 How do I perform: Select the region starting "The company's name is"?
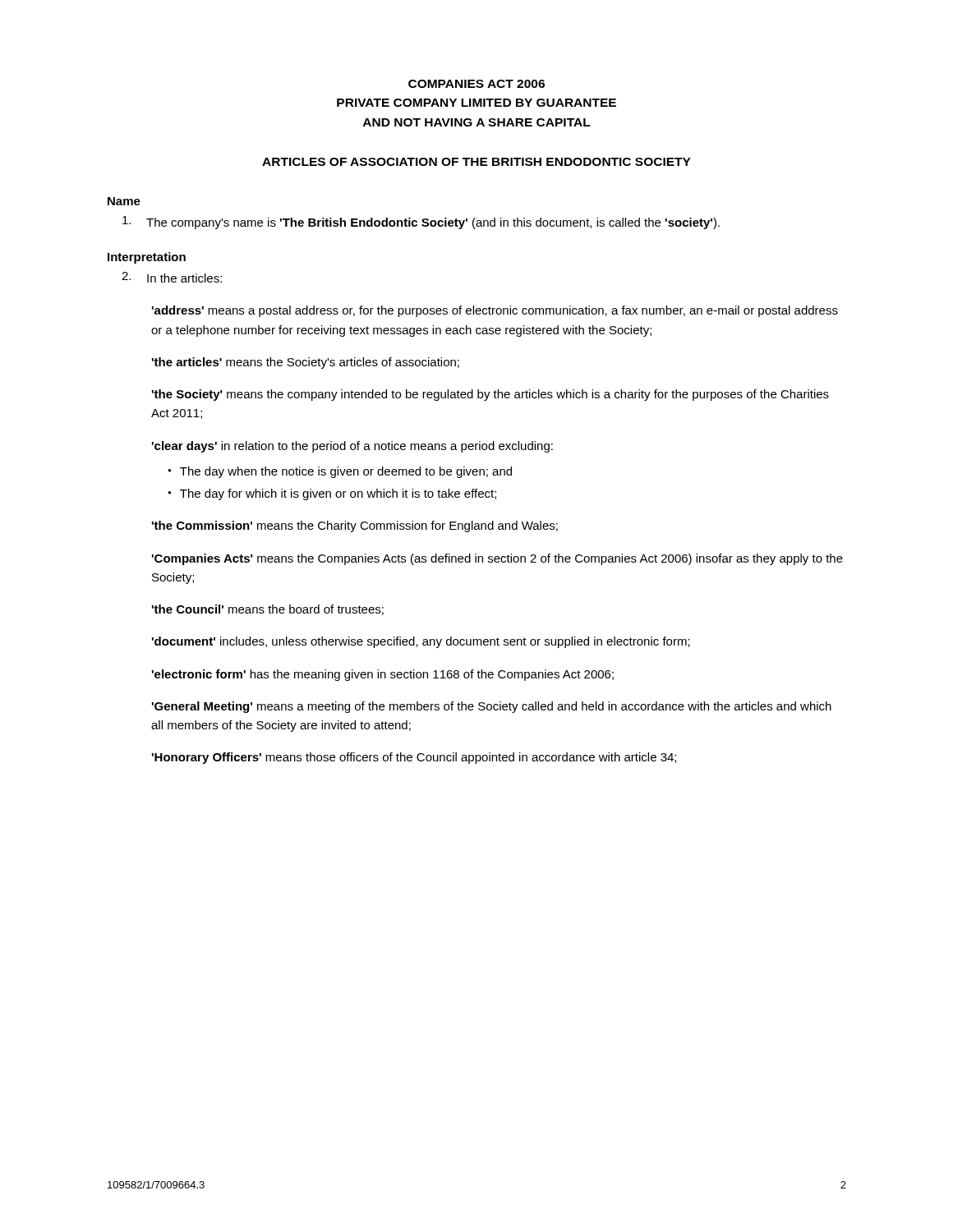click(421, 222)
